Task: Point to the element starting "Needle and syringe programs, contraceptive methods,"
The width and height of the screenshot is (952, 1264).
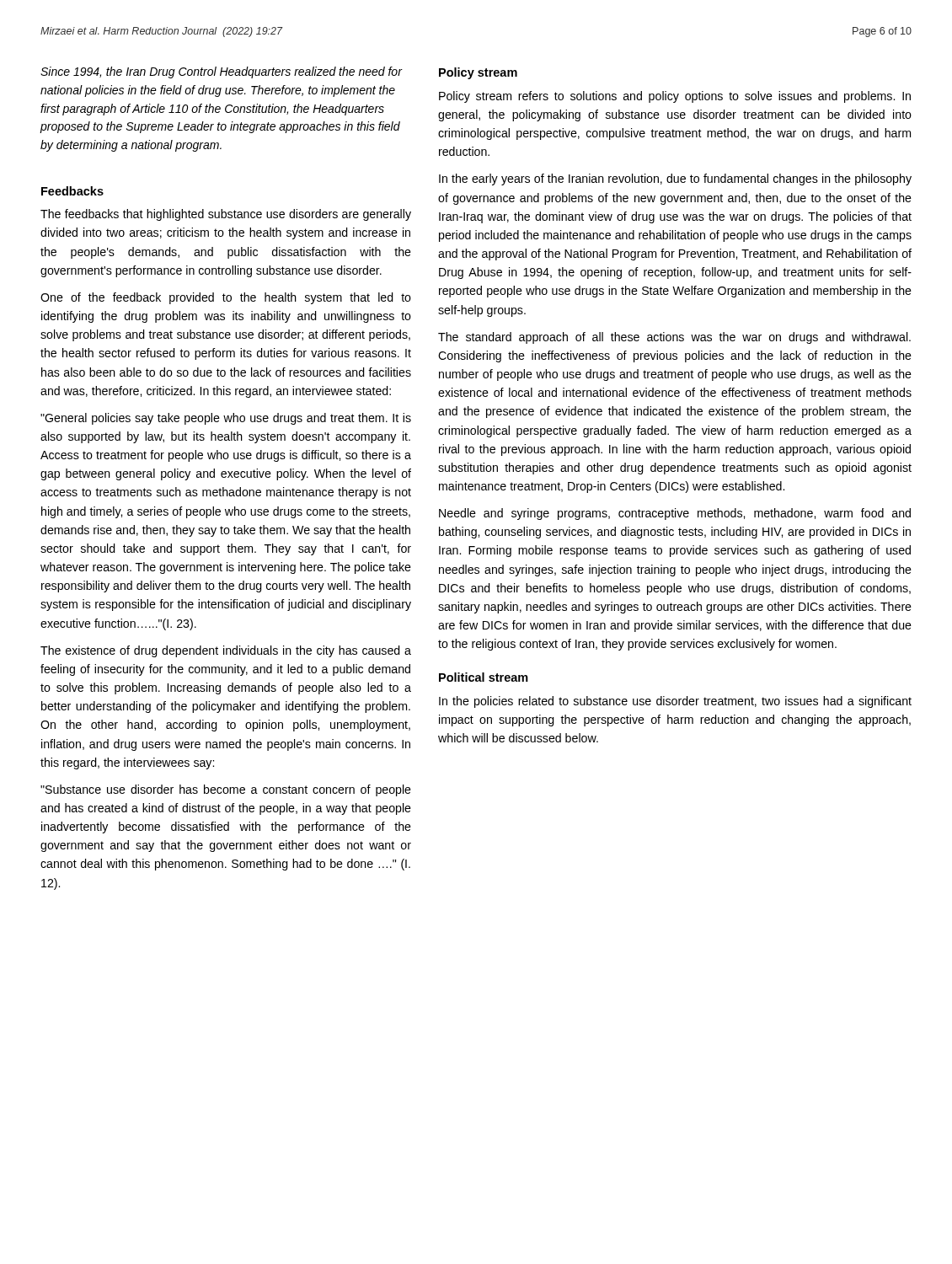Action: coord(675,579)
